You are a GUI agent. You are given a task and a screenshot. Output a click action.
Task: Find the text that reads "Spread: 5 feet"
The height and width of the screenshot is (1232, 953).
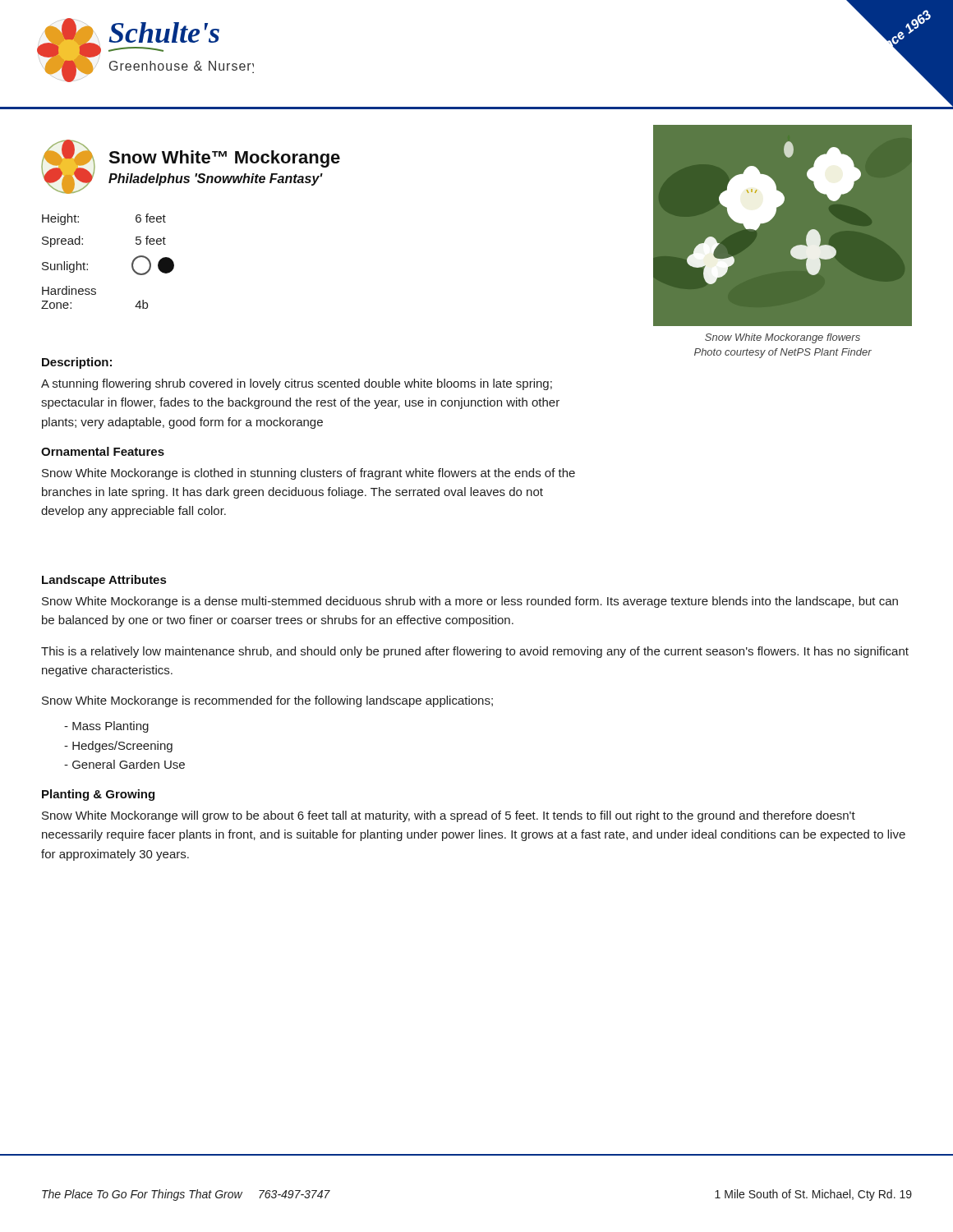click(x=64, y=241)
